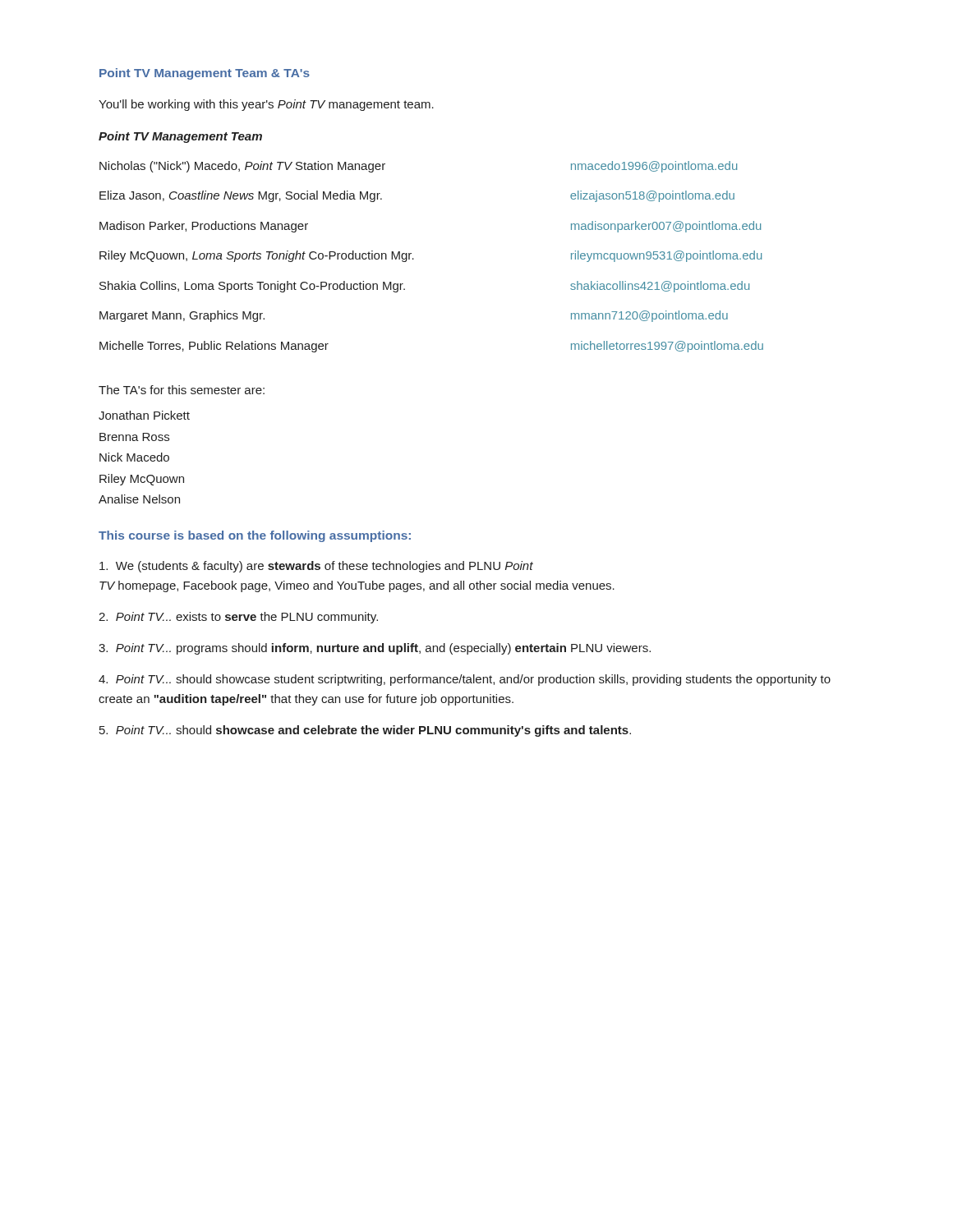Point to the section header beginning "Point TV Management Team &"
The width and height of the screenshot is (953, 1232).
[204, 73]
